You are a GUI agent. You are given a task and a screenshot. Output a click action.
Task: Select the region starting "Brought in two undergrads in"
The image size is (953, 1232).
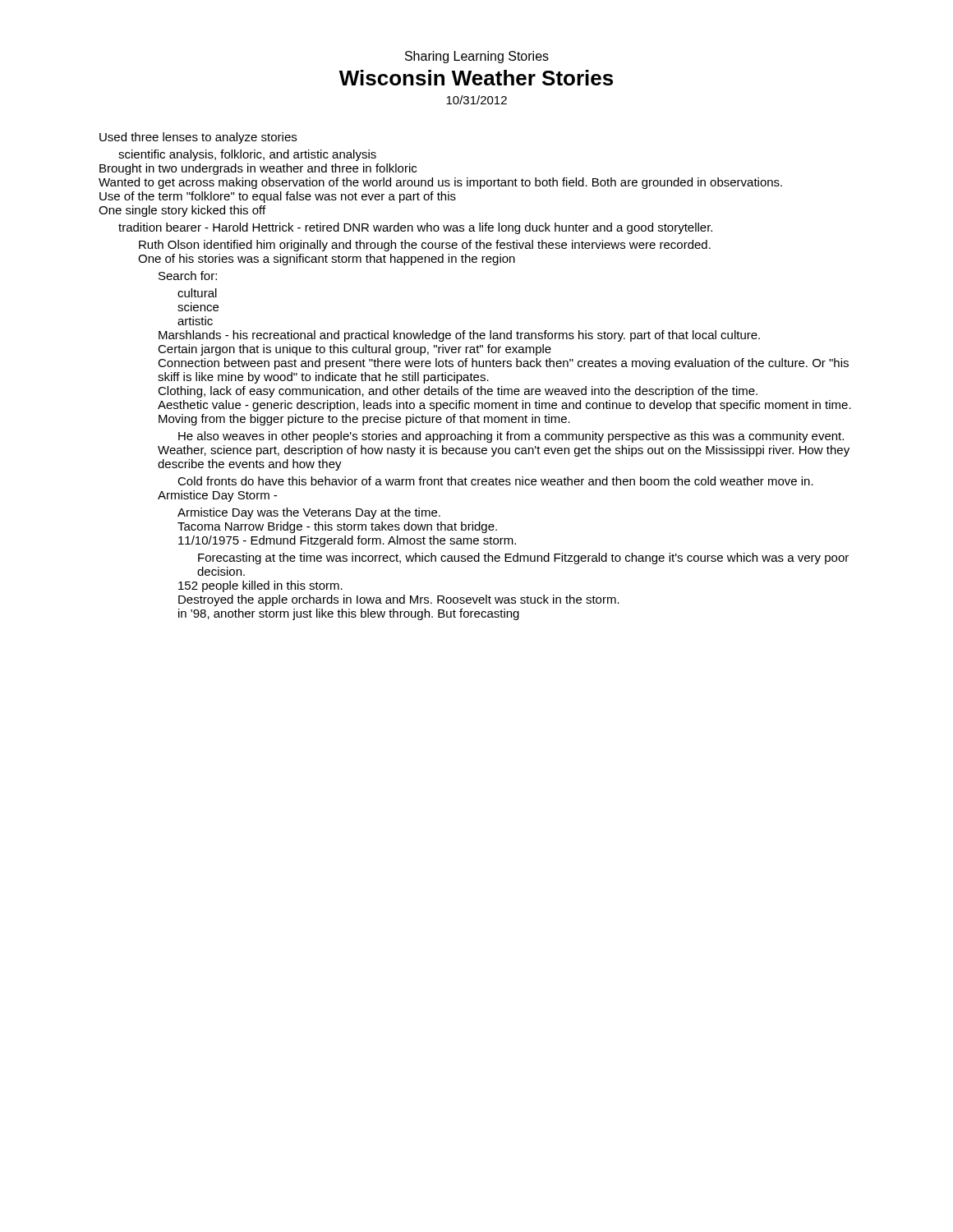(485, 168)
